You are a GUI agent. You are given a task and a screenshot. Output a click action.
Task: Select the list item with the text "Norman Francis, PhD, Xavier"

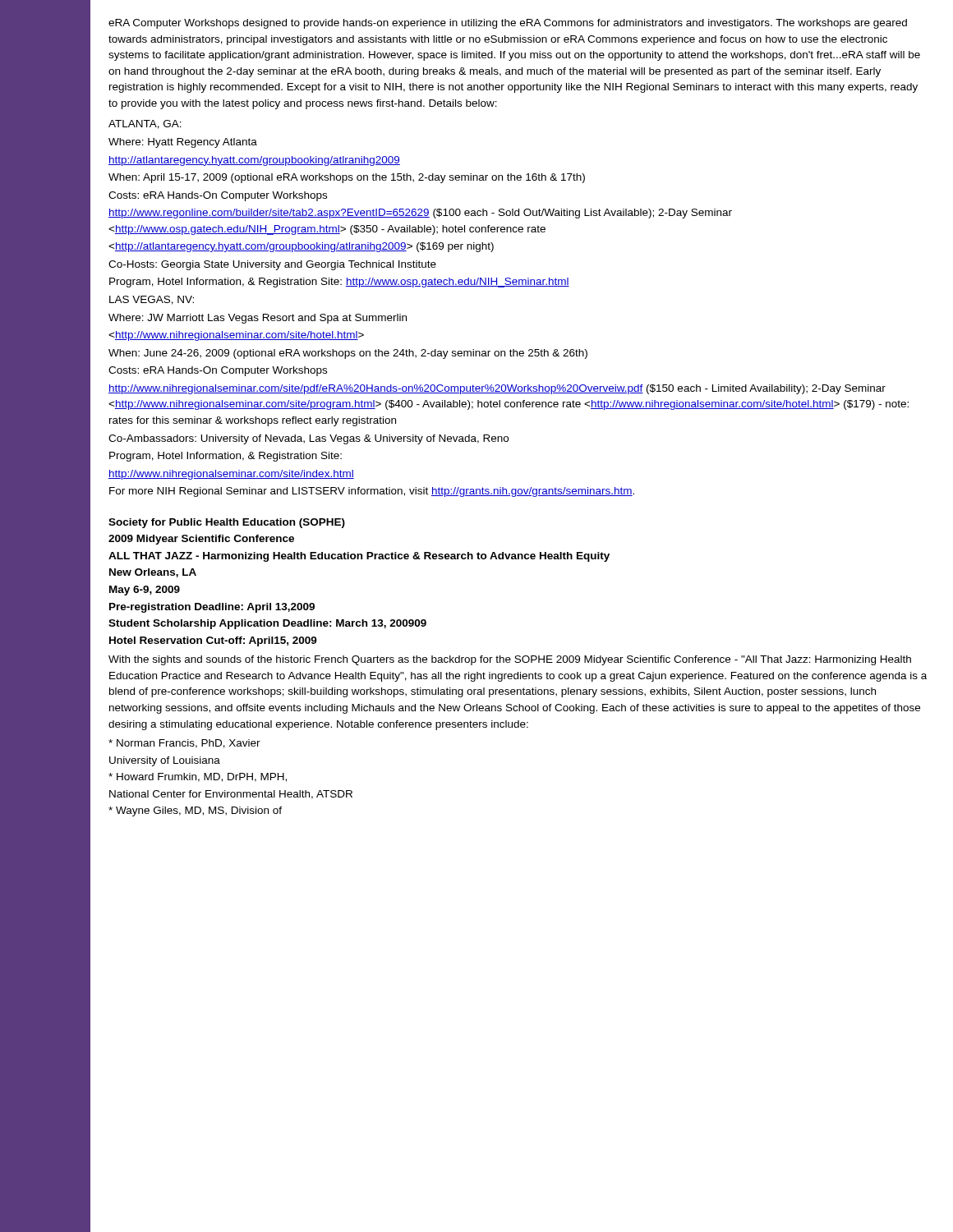[x=184, y=743]
